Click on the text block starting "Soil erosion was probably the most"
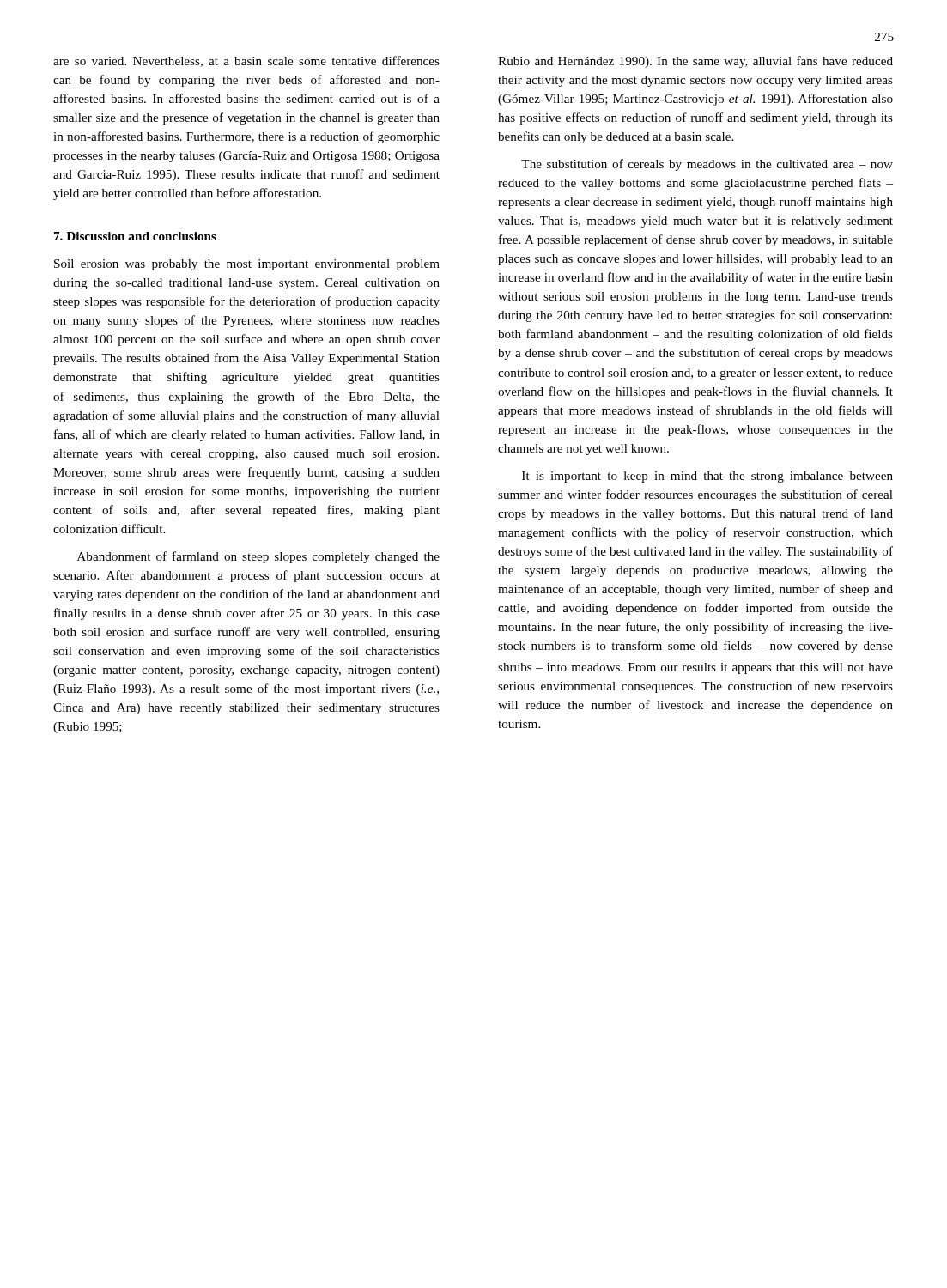The height and width of the screenshot is (1288, 947). pos(246,396)
